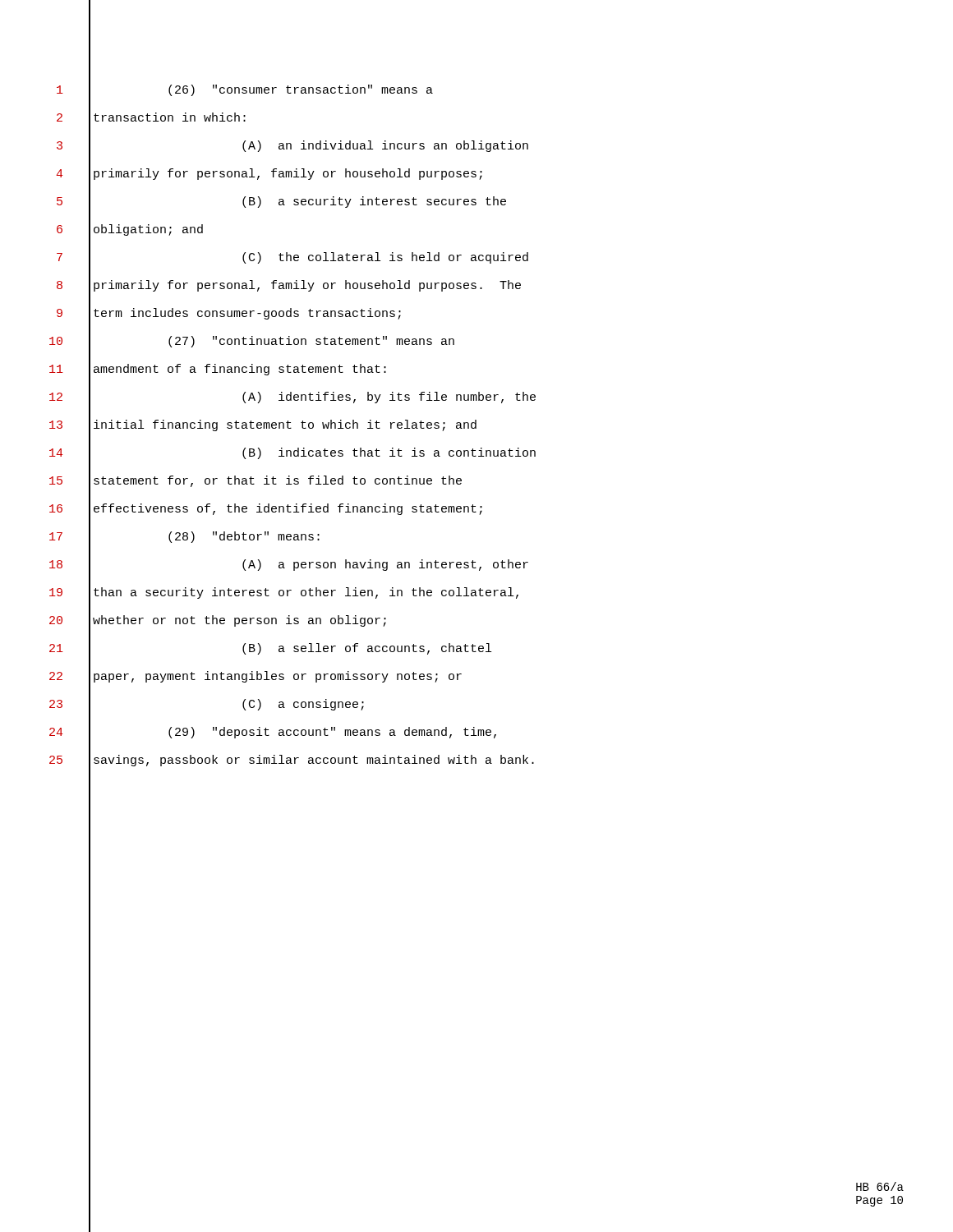Select the passage starting "21 (B) a seller"
Image resolution: width=953 pixels, height=1232 pixels.
476,649
